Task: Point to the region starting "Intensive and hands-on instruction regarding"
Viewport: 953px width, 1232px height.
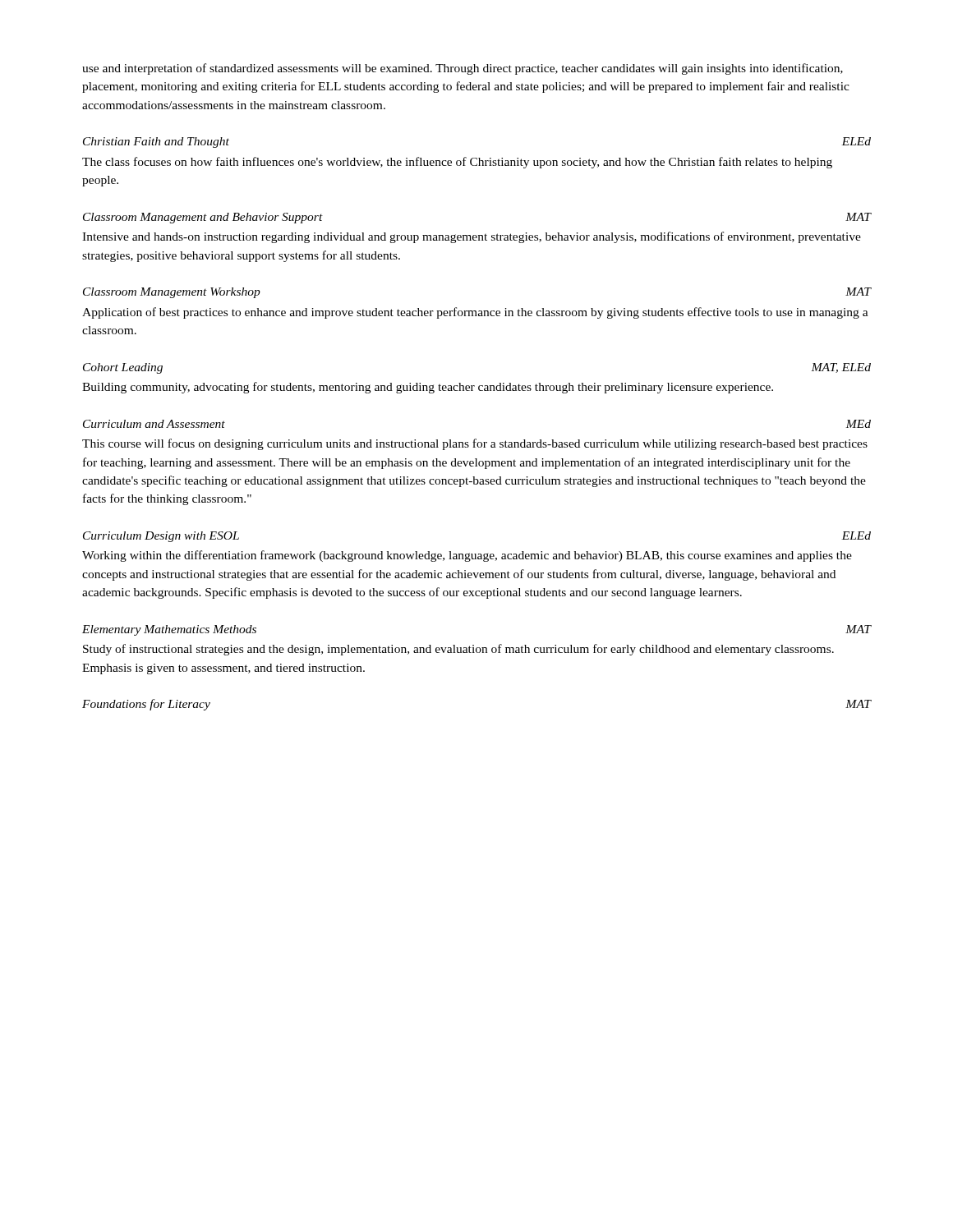Action: (x=471, y=246)
